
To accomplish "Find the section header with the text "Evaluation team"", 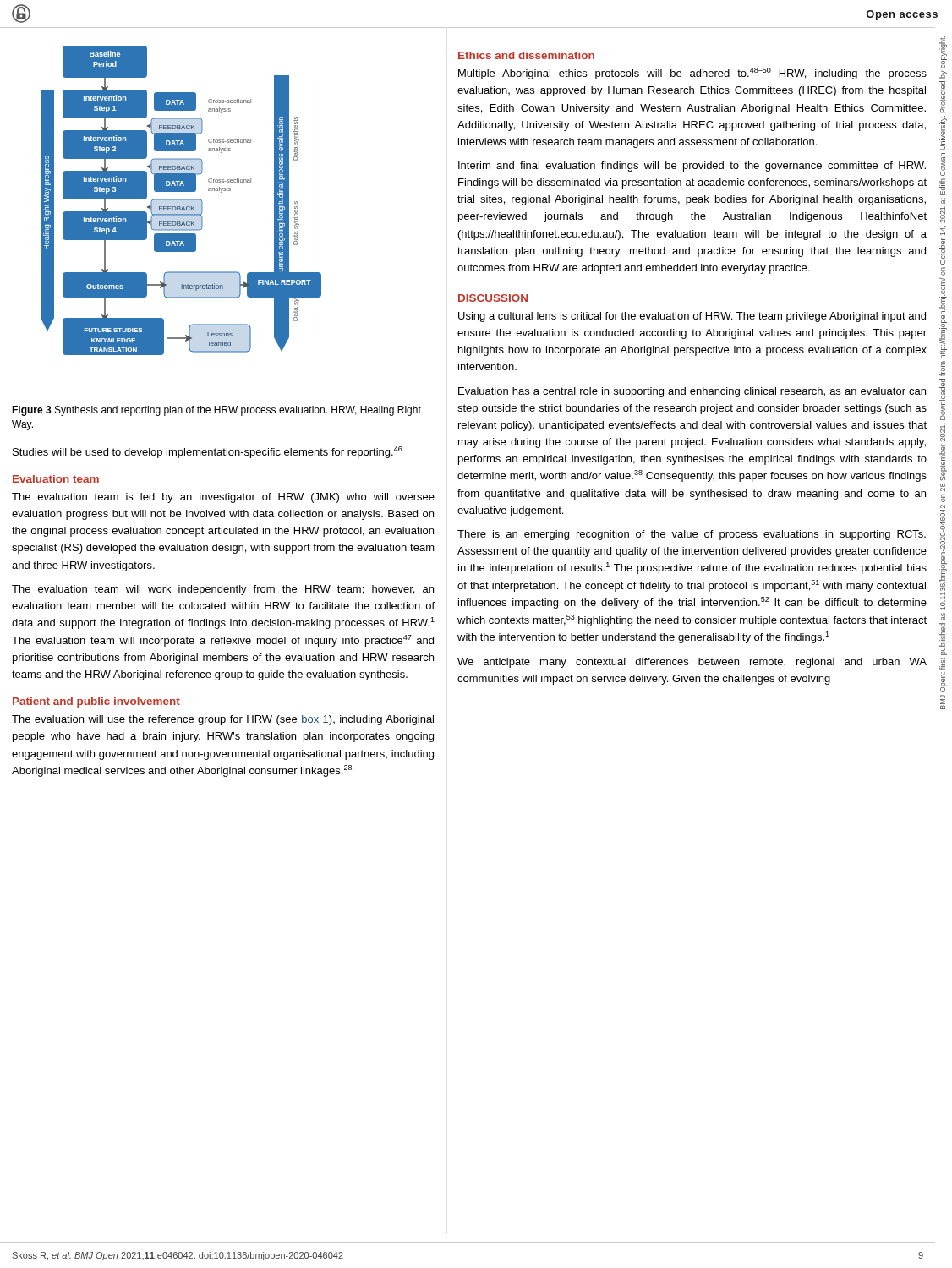I will 56,479.
